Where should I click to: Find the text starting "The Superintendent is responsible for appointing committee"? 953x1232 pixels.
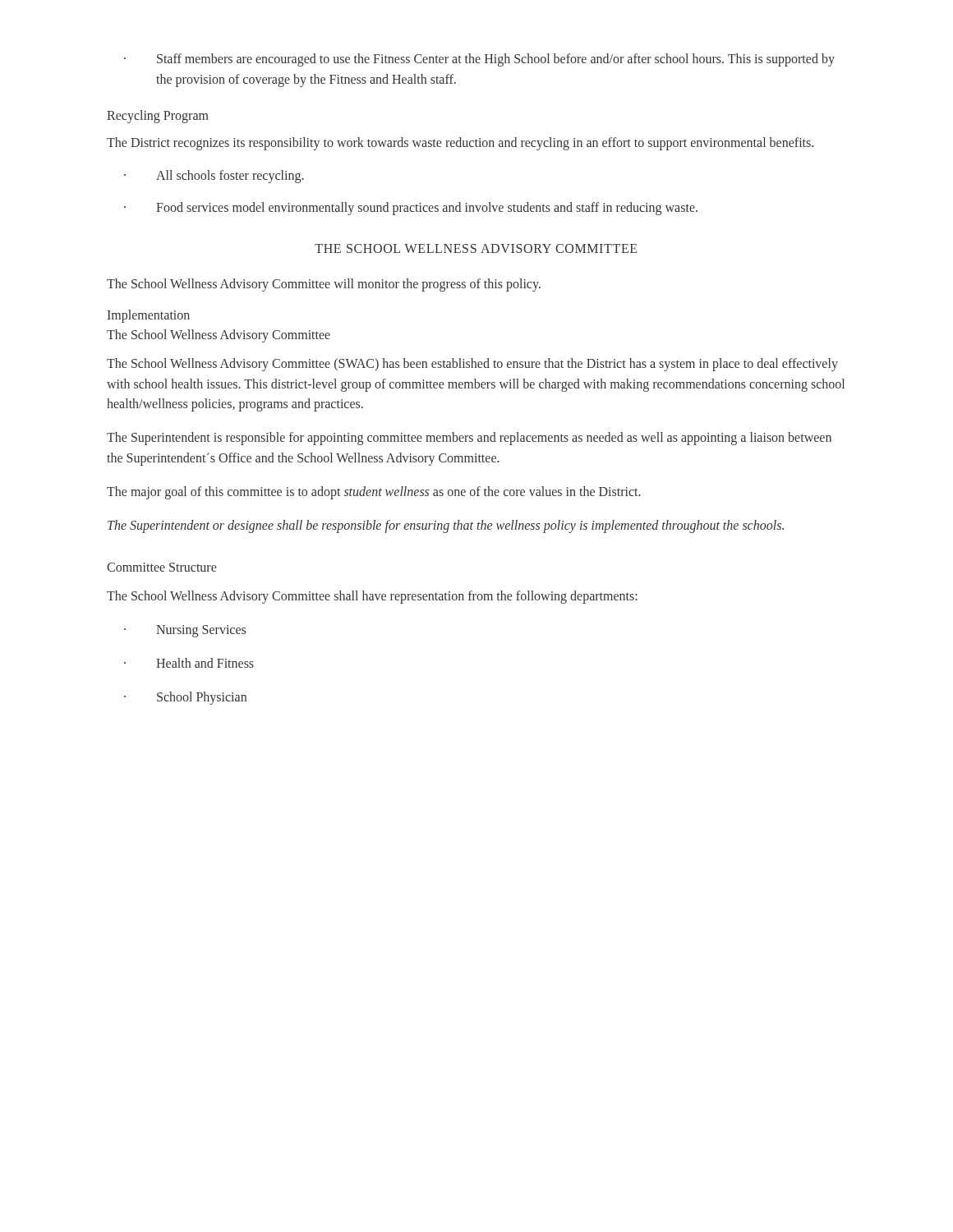pos(469,448)
